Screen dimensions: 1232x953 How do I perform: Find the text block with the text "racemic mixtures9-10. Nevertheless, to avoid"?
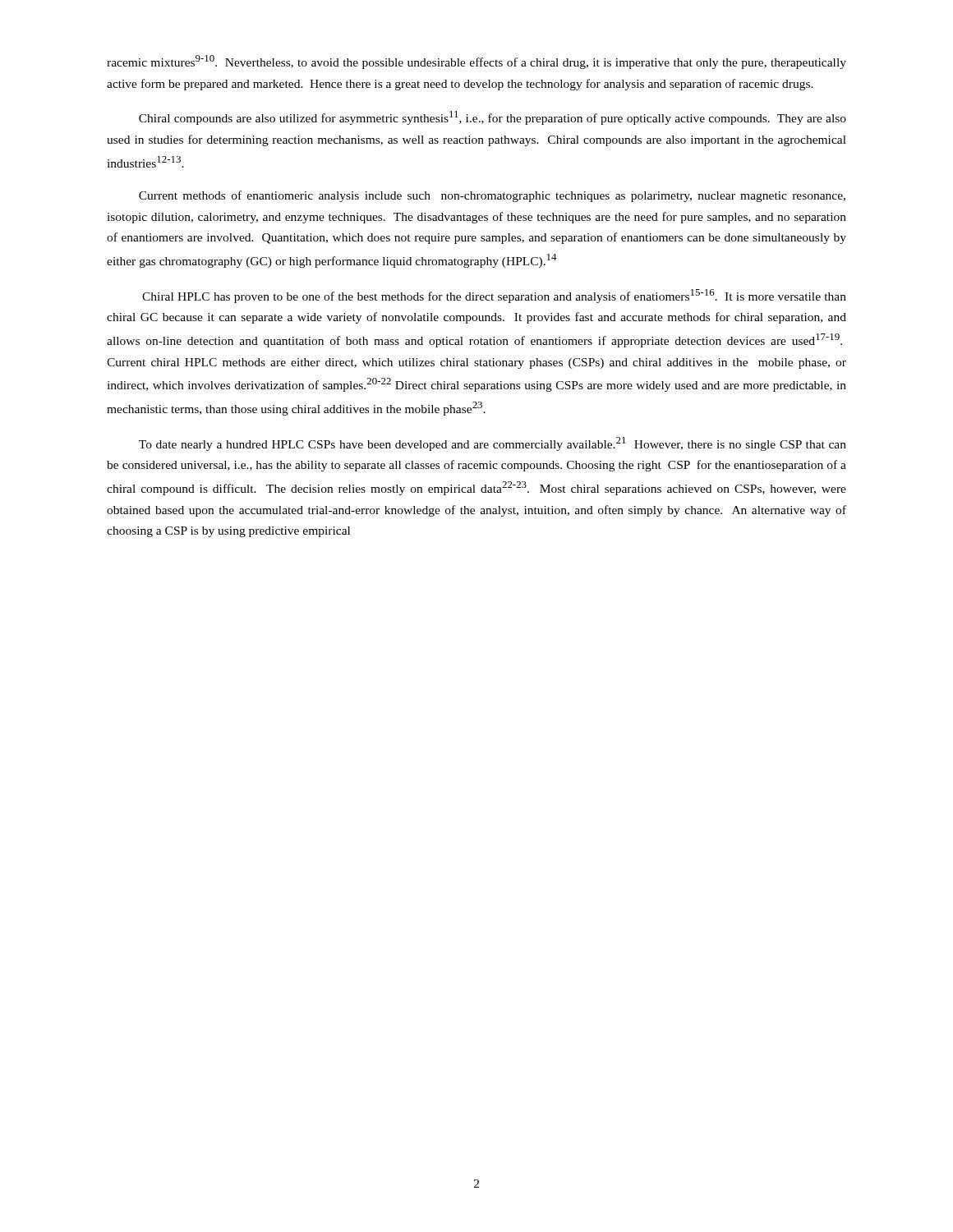(476, 71)
